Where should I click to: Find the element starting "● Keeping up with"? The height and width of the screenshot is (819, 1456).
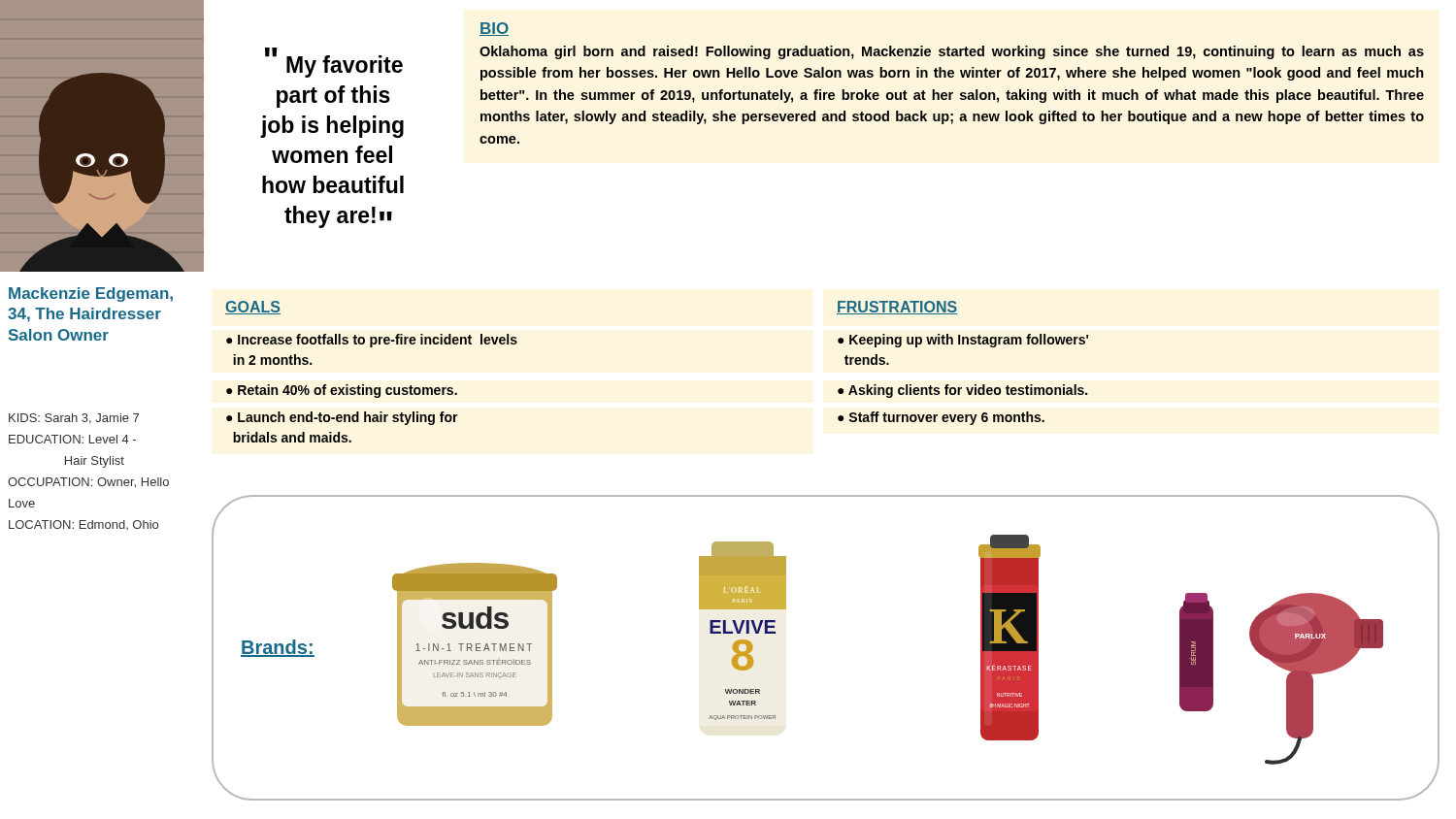963,341
